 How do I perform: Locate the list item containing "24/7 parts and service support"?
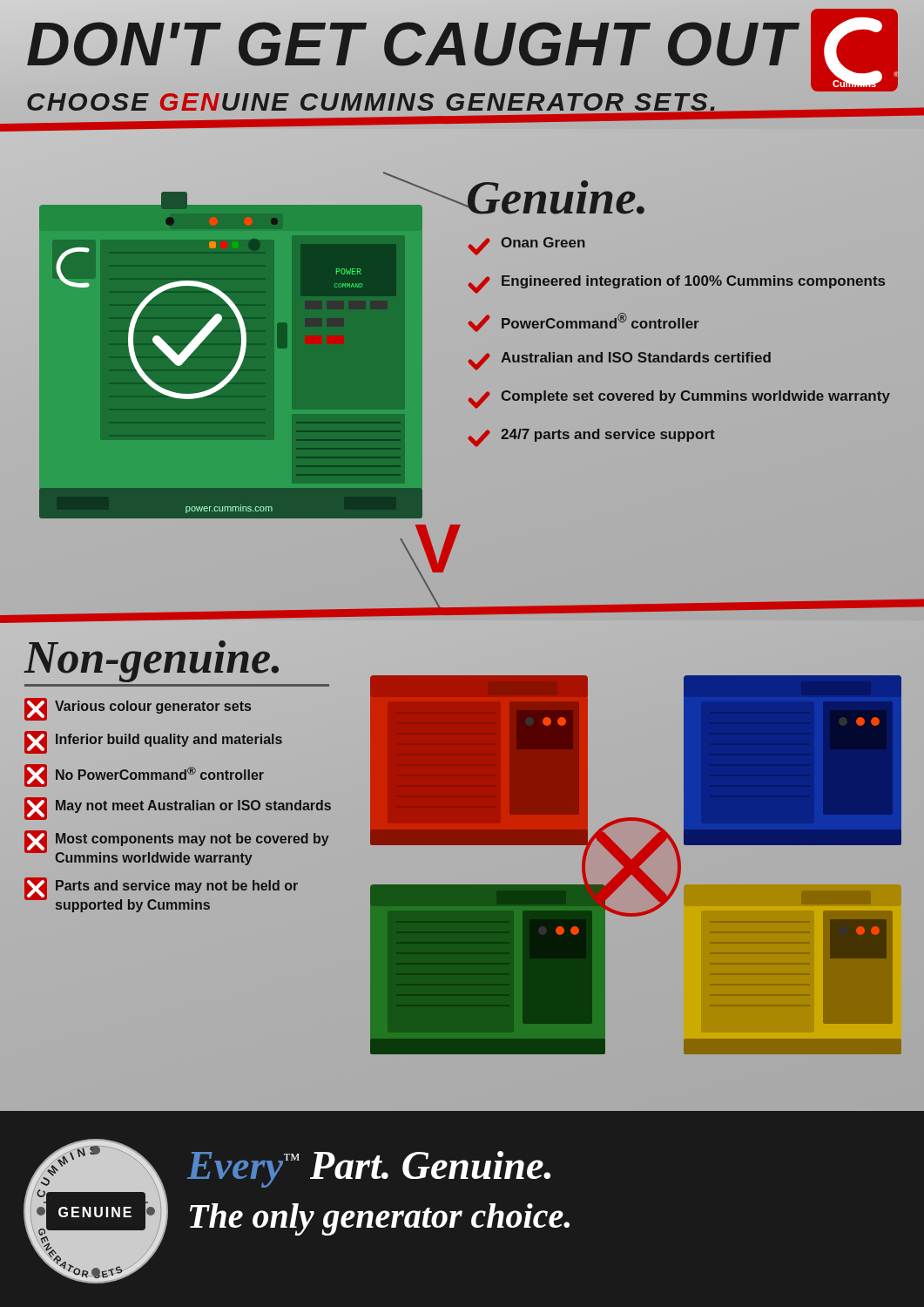tap(590, 438)
